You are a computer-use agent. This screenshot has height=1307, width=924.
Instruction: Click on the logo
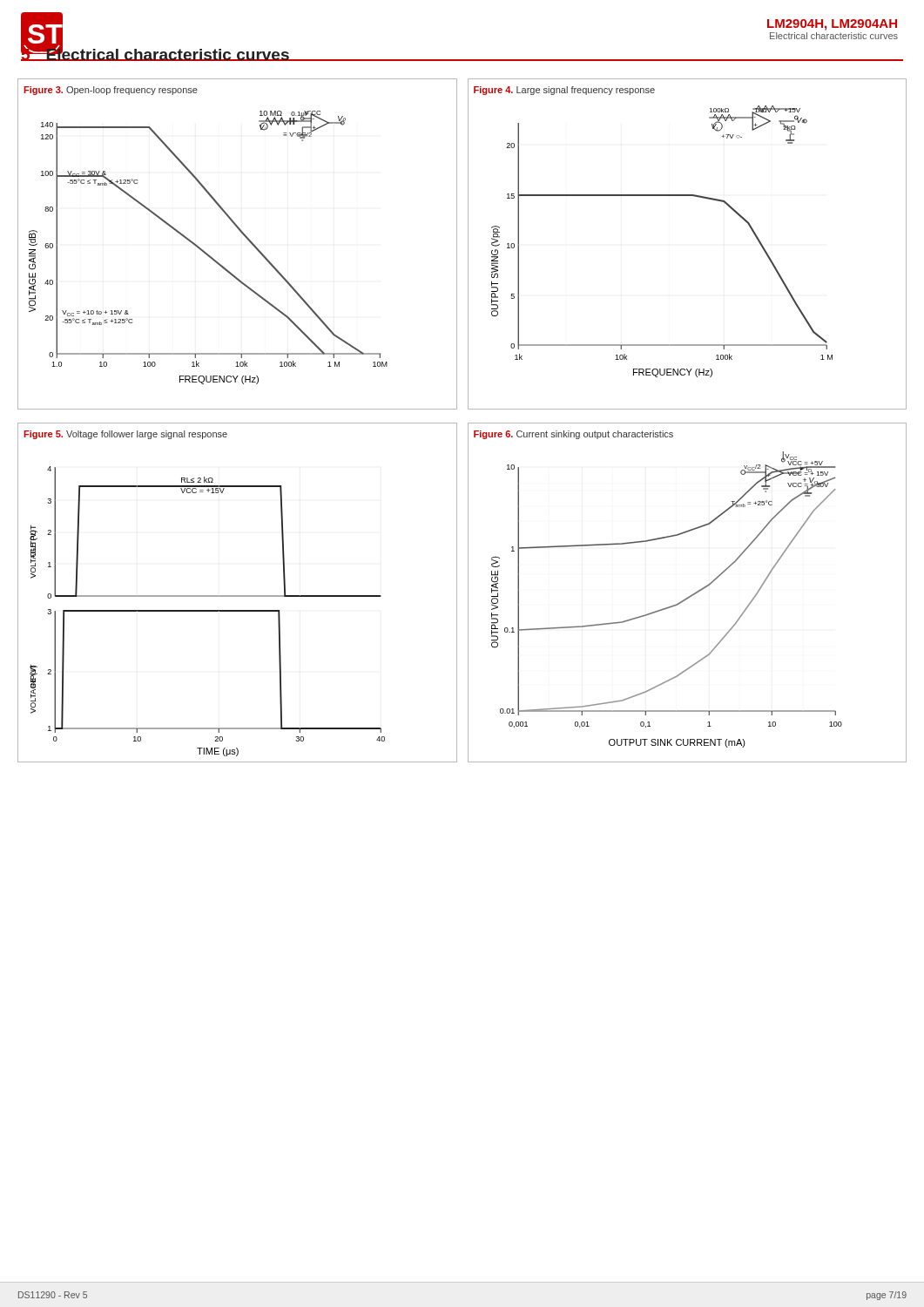42,35
